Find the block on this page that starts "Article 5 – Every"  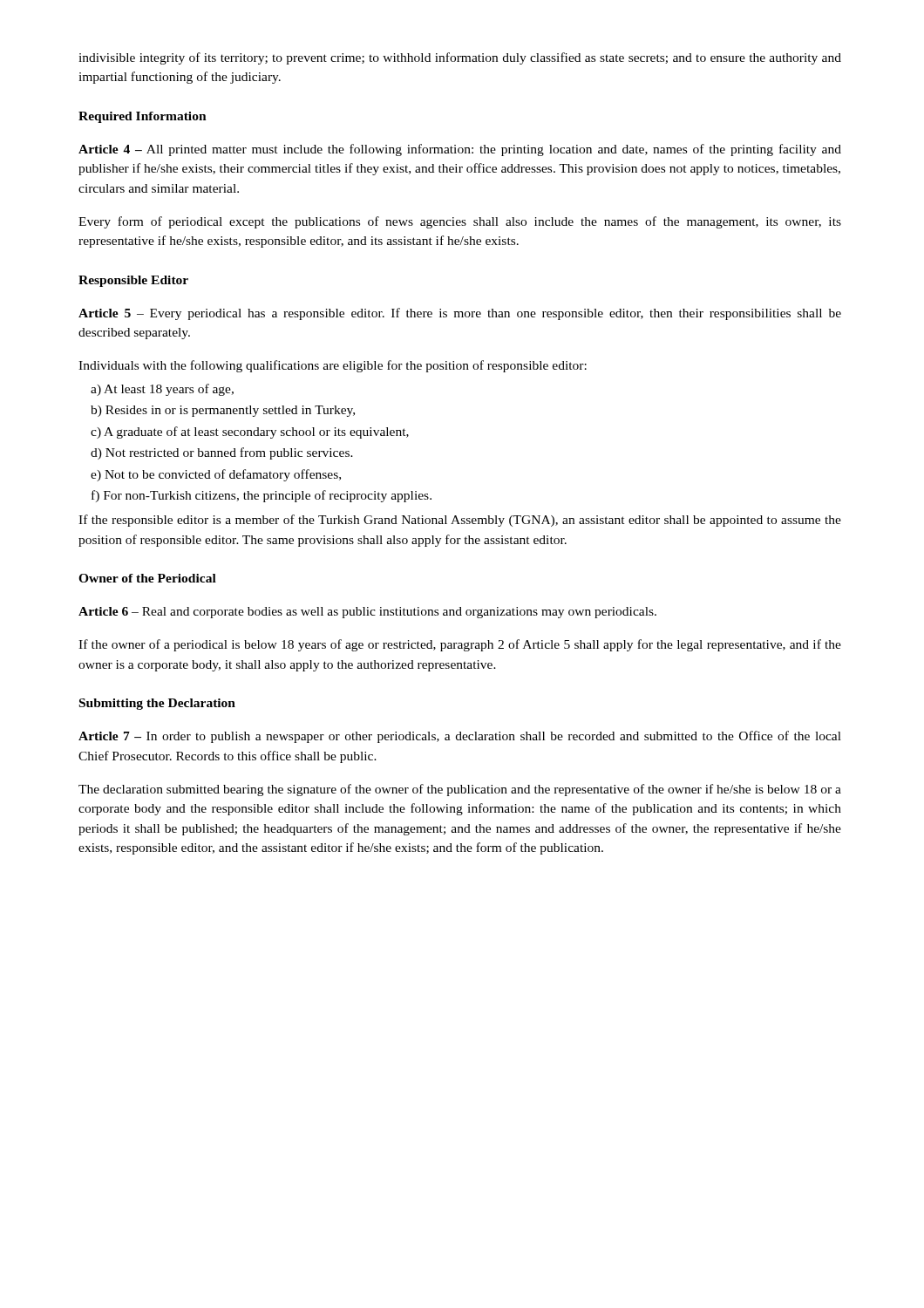pyautogui.click(x=460, y=314)
